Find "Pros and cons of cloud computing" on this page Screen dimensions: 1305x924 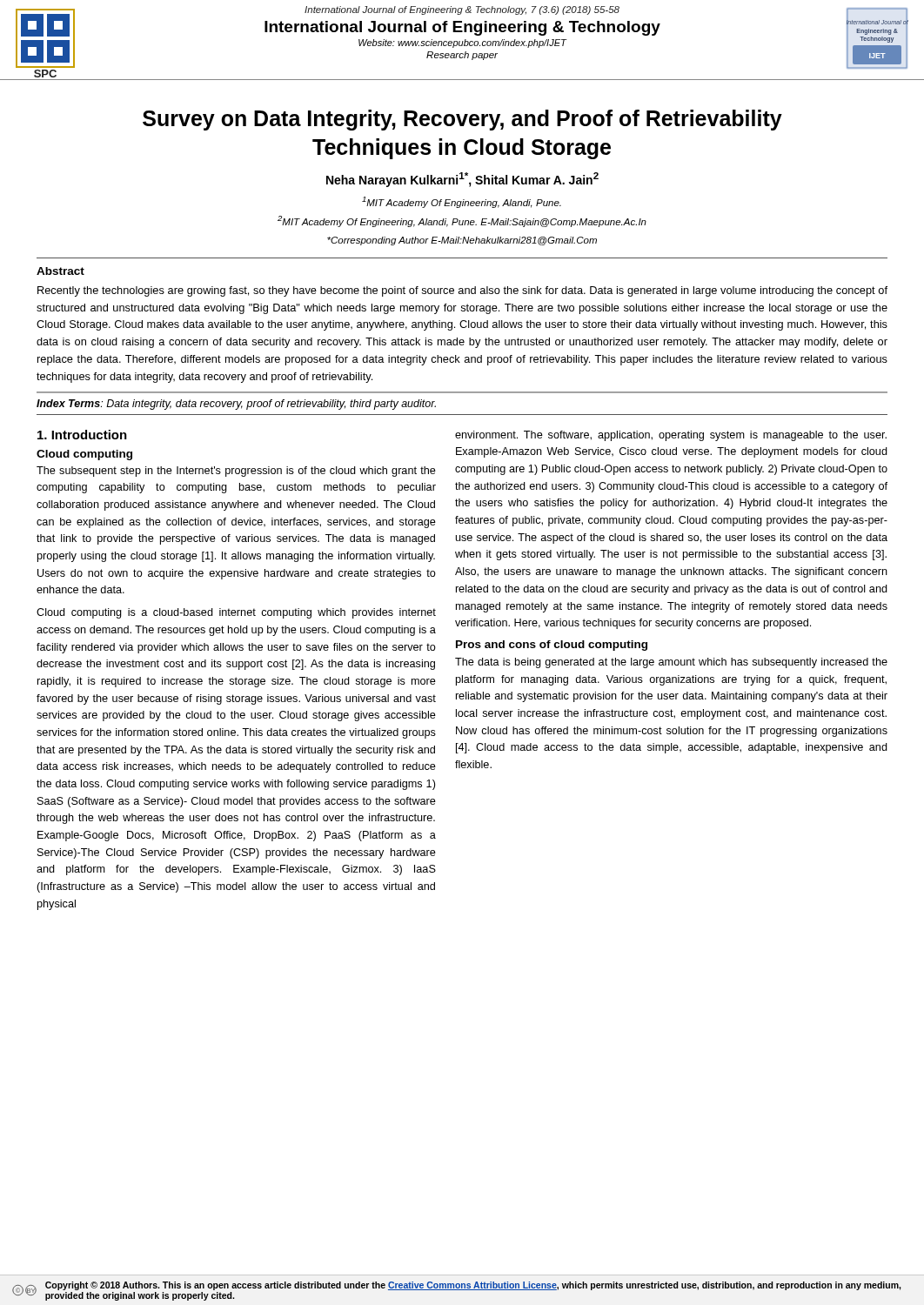[552, 644]
